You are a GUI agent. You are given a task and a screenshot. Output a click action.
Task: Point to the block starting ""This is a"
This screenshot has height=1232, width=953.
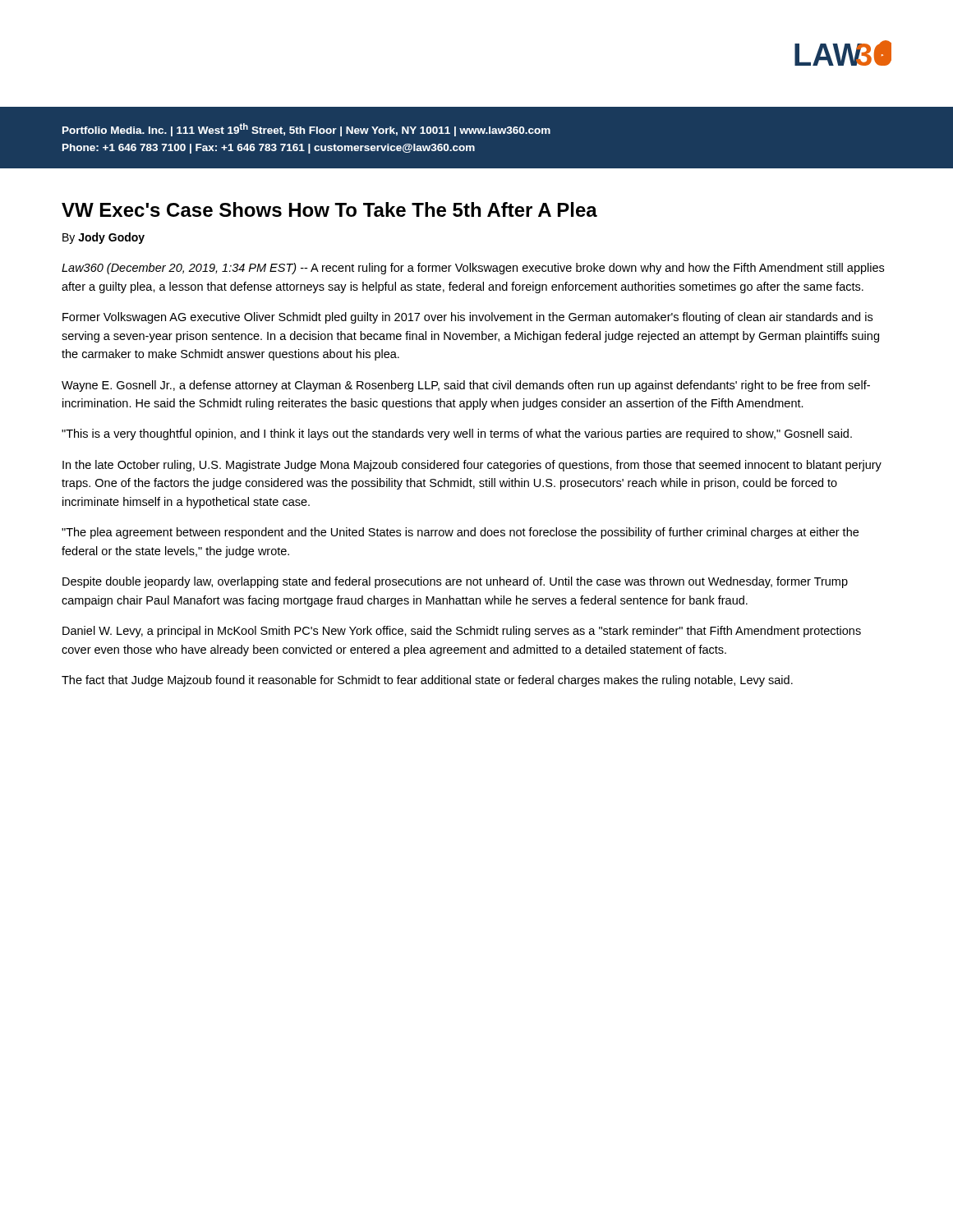pos(476,434)
